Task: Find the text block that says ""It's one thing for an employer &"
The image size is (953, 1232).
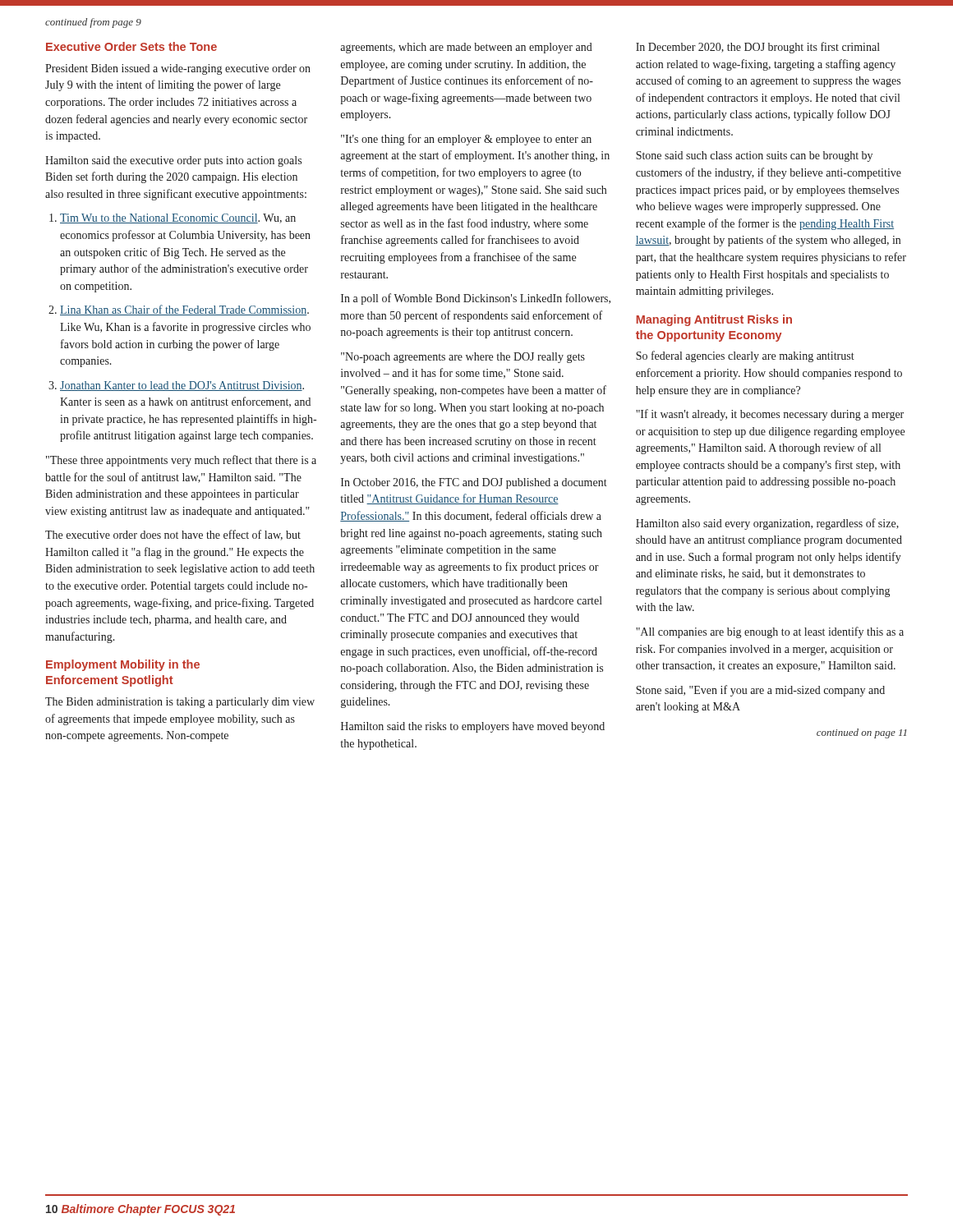Action: click(476, 207)
